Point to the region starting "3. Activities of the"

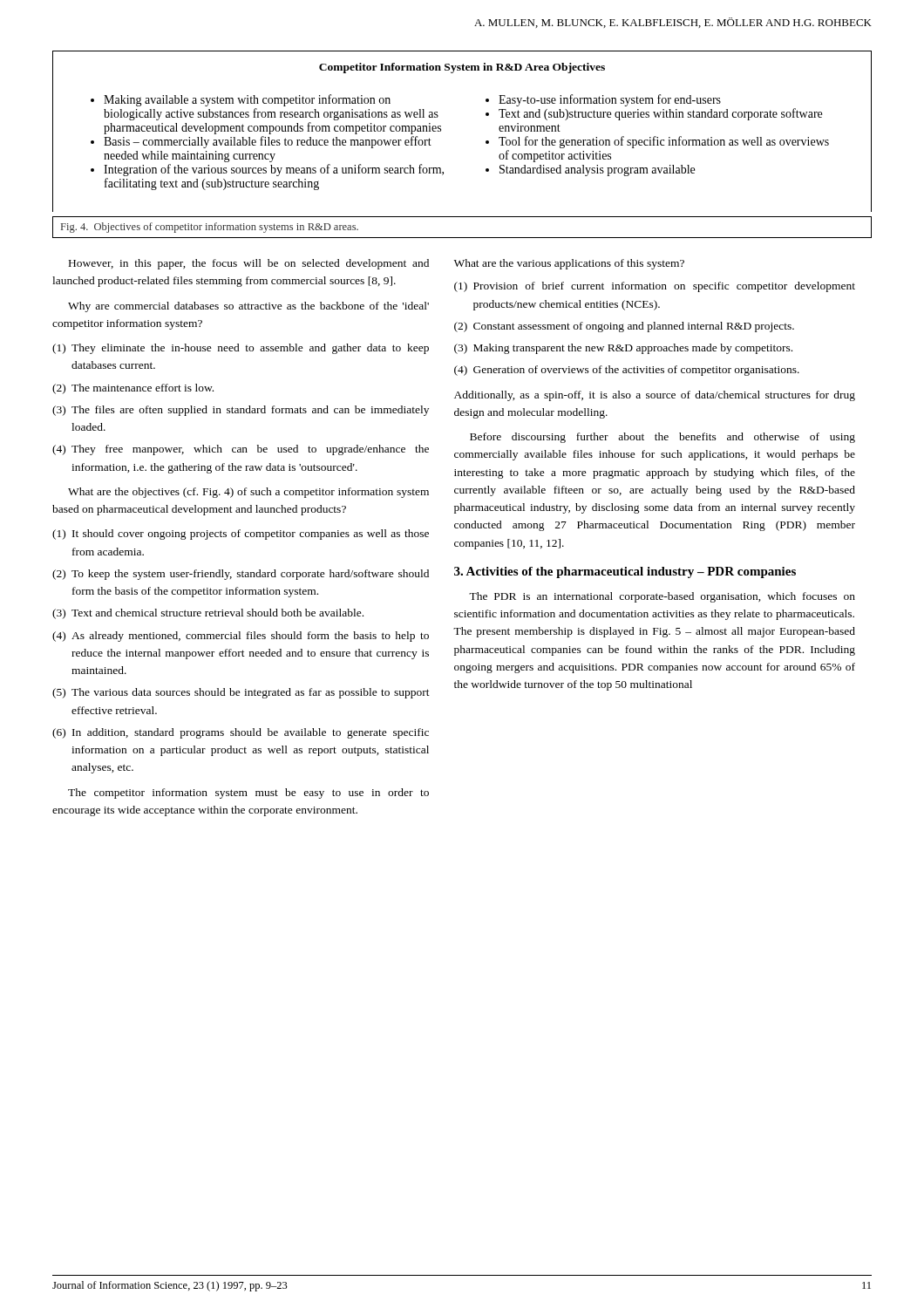[625, 571]
